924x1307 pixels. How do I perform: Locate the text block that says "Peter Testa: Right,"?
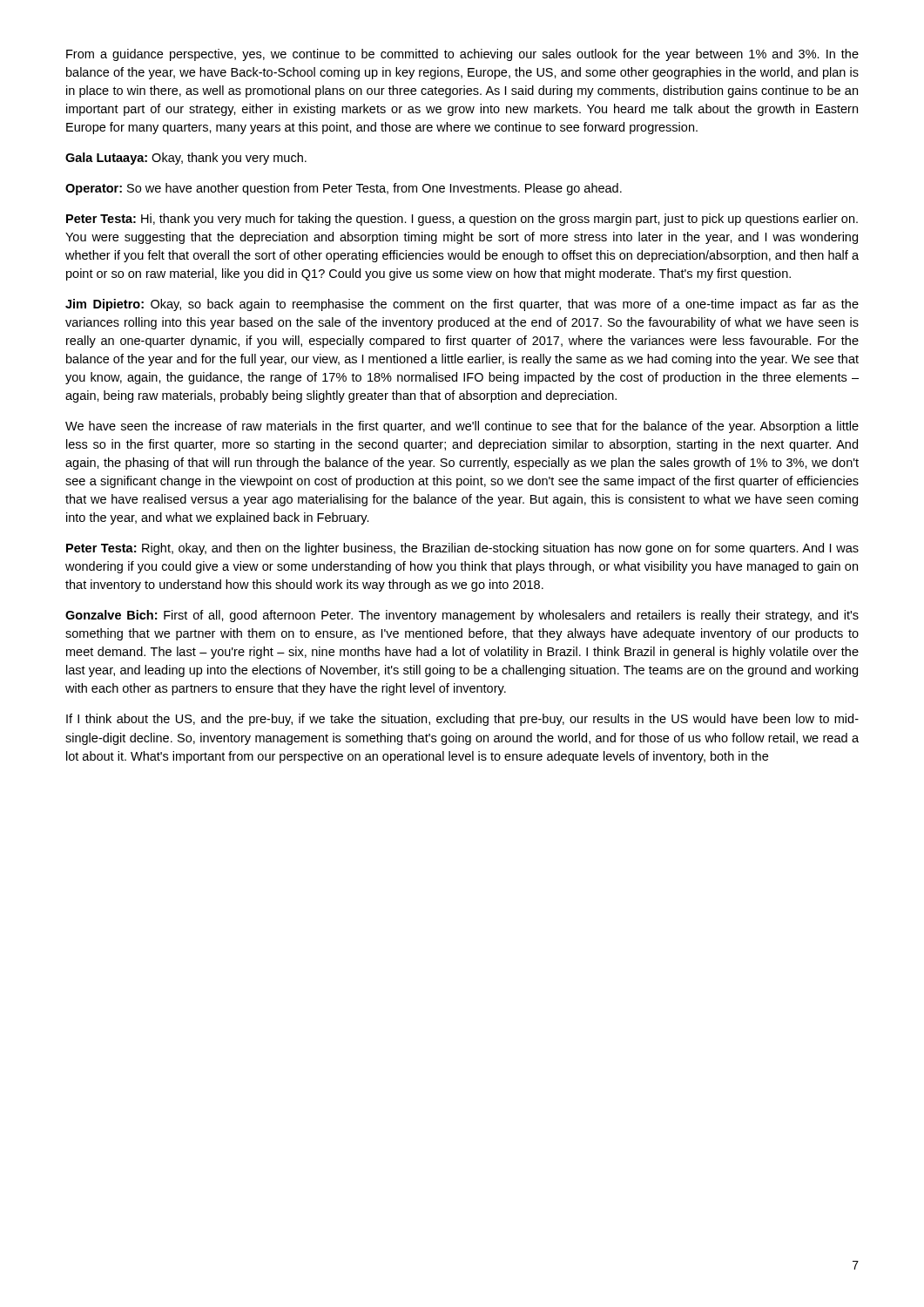coord(462,567)
